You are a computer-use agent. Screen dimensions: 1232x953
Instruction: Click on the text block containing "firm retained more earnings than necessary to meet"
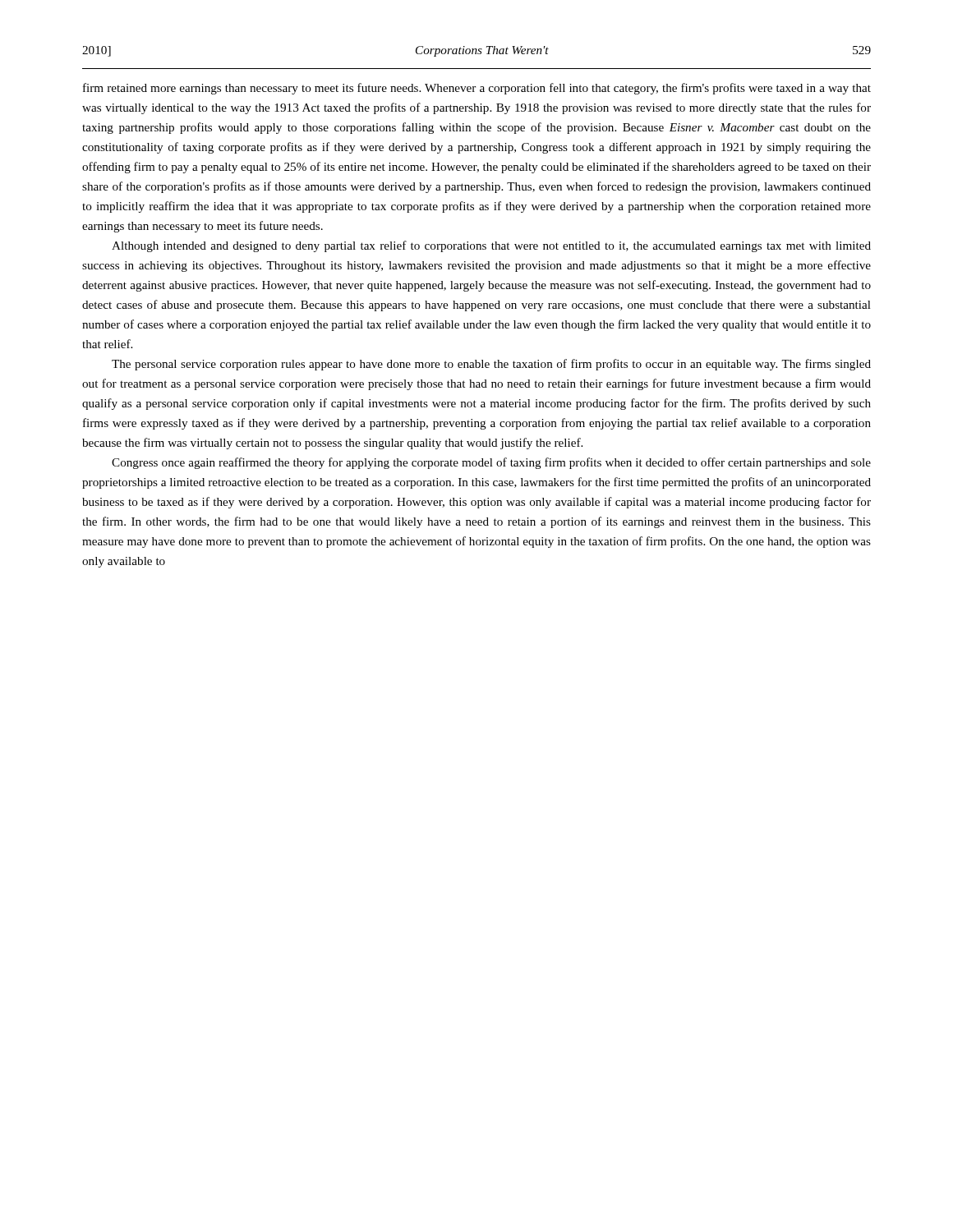tap(476, 325)
